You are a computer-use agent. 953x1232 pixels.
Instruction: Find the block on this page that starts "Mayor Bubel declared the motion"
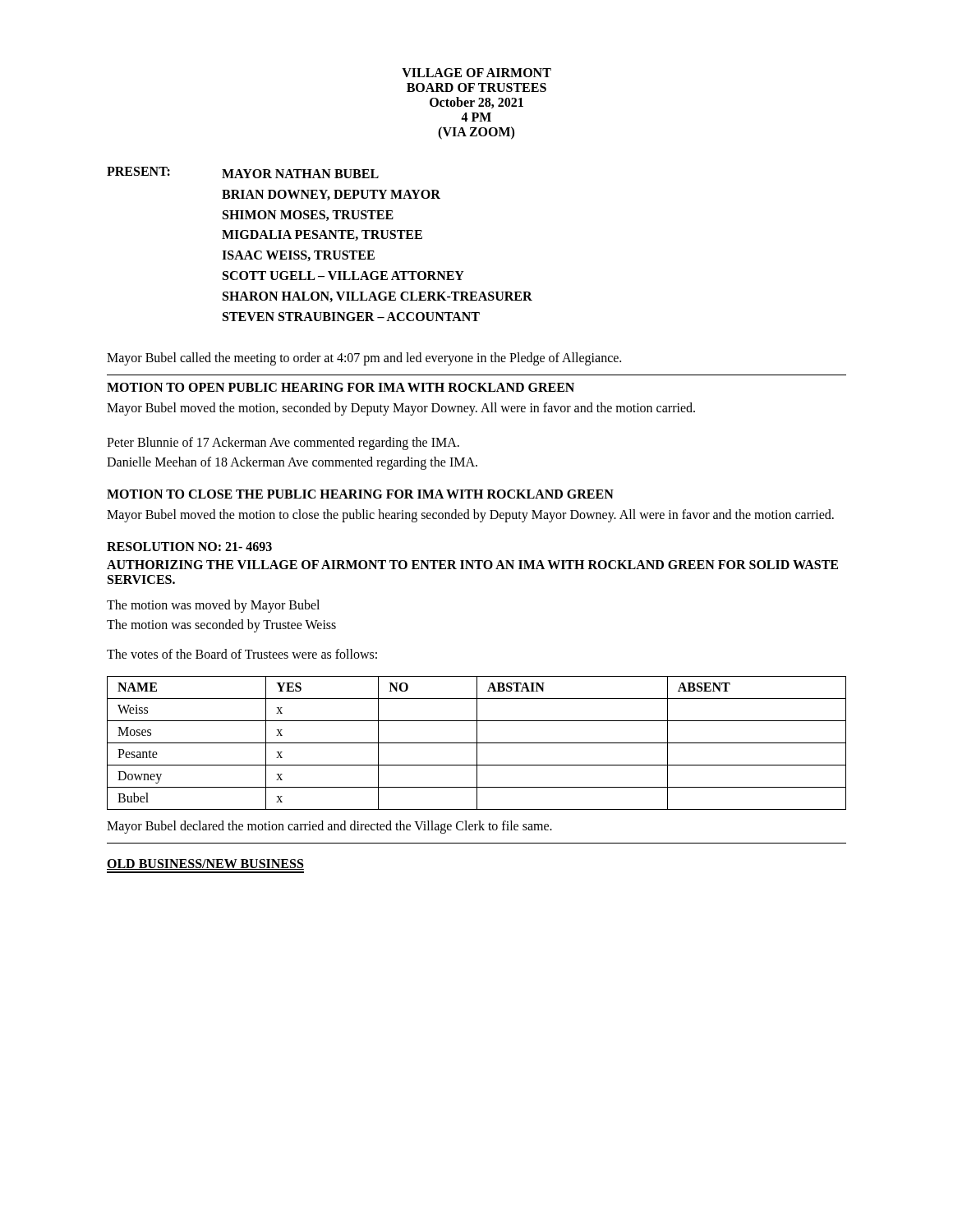pyautogui.click(x=330, y=826)
